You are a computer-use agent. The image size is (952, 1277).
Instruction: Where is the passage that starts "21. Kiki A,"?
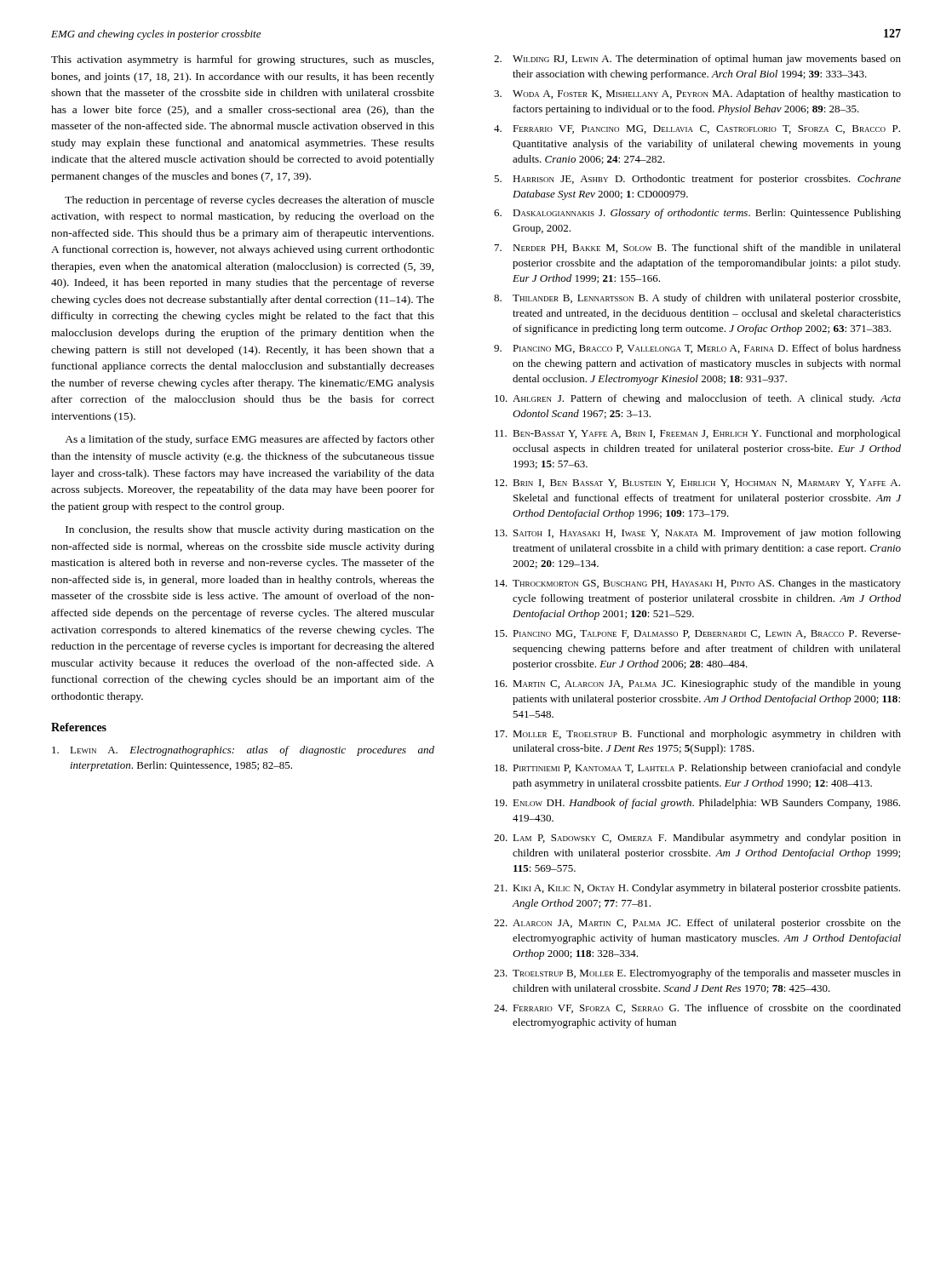pyautogui.click(x=697, y=895)
